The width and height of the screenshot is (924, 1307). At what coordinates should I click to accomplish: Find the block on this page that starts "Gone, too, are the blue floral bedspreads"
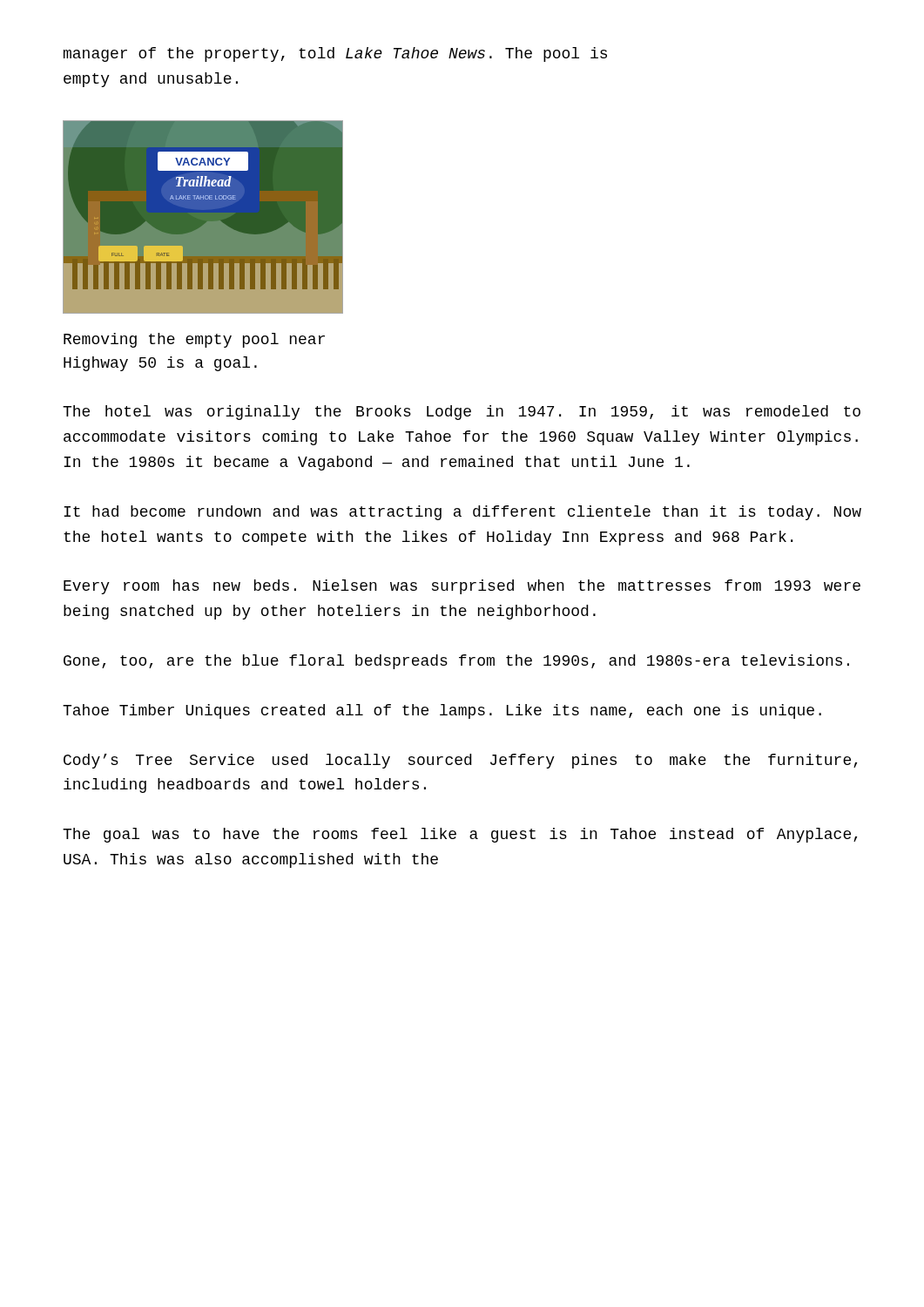pyautogui.click(x=458, y=661)
